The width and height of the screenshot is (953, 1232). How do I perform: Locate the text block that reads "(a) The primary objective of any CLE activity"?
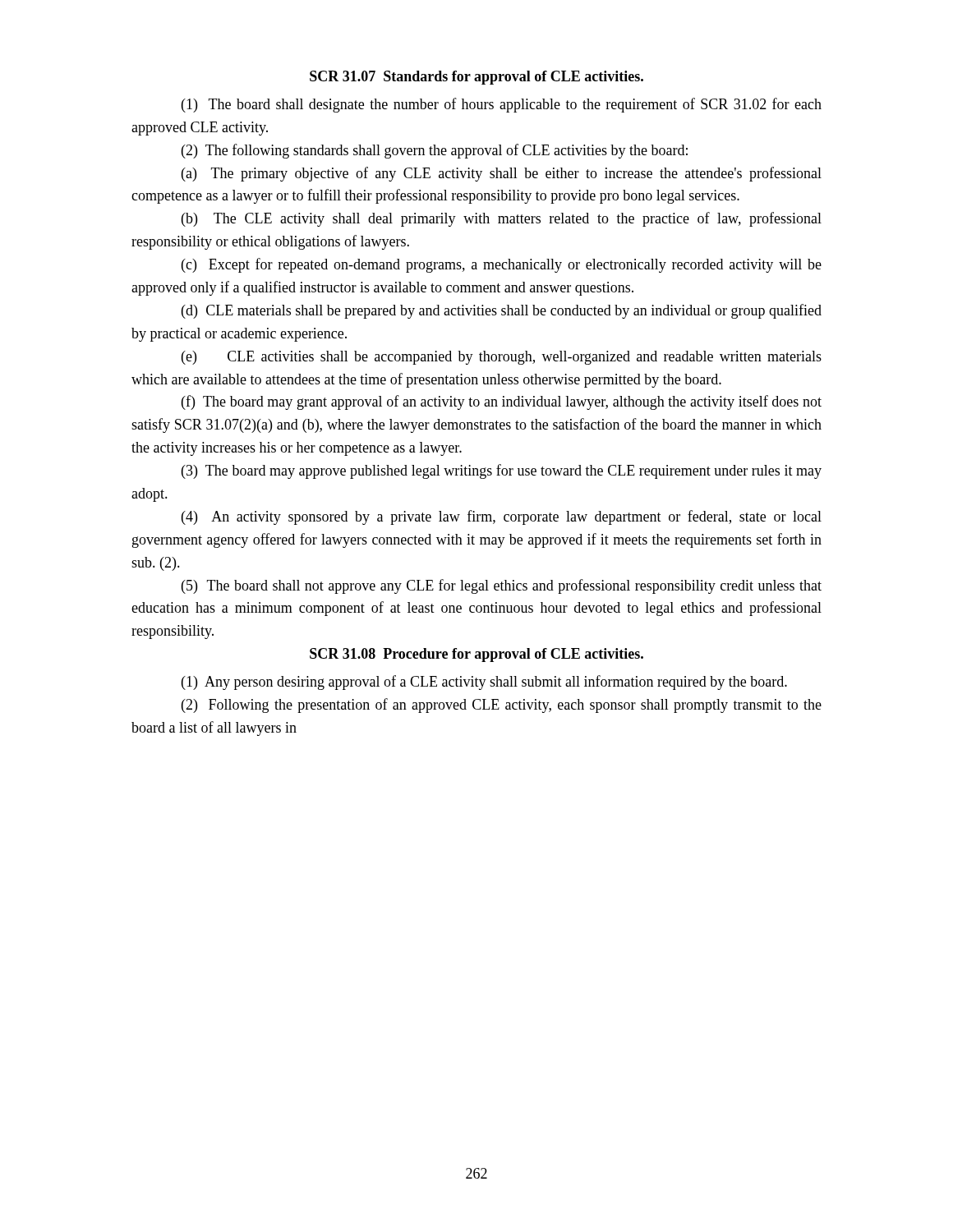[476, 185]
